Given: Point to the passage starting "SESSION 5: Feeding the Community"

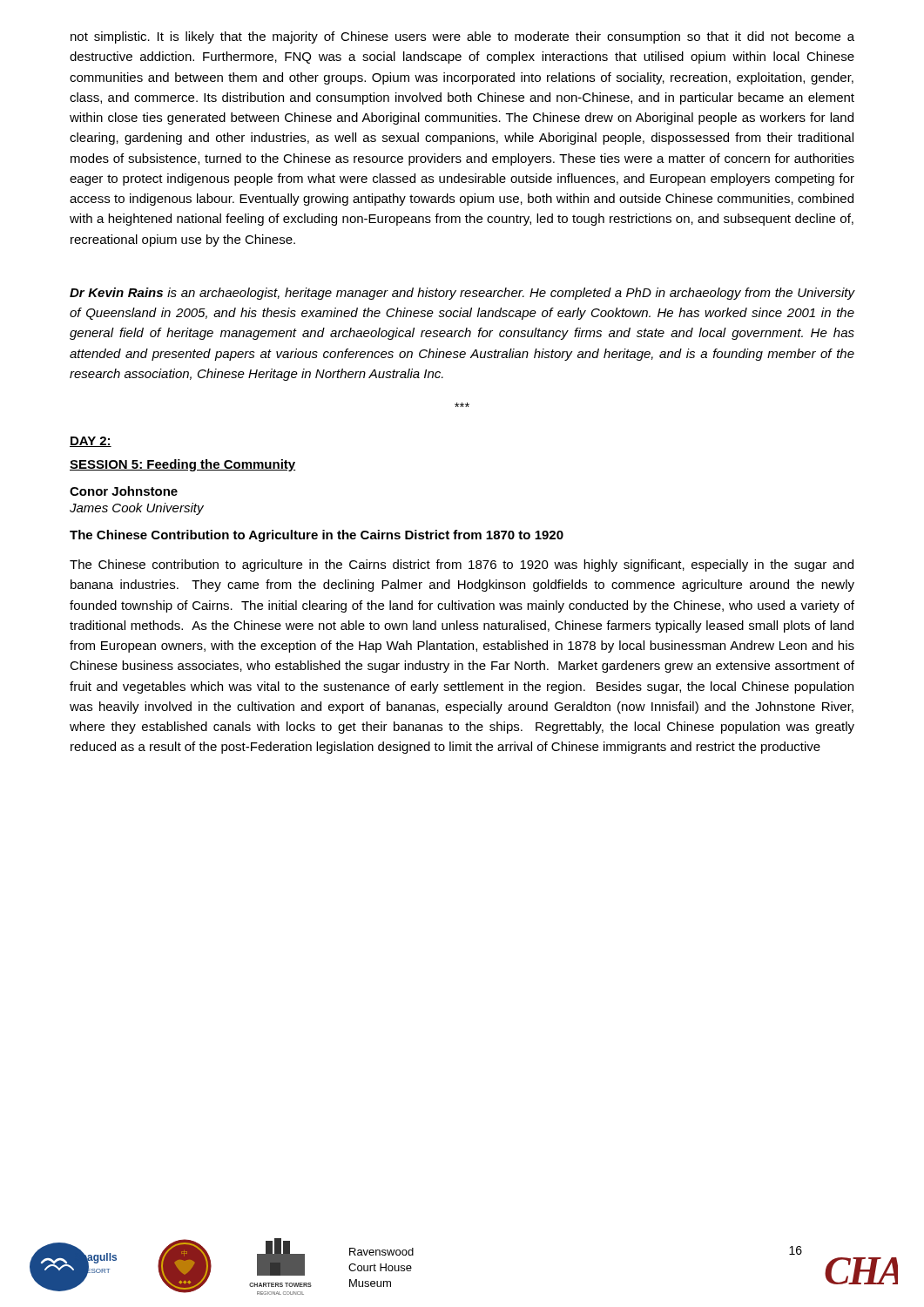Looking at the screenshot, I should coord(183,464).
